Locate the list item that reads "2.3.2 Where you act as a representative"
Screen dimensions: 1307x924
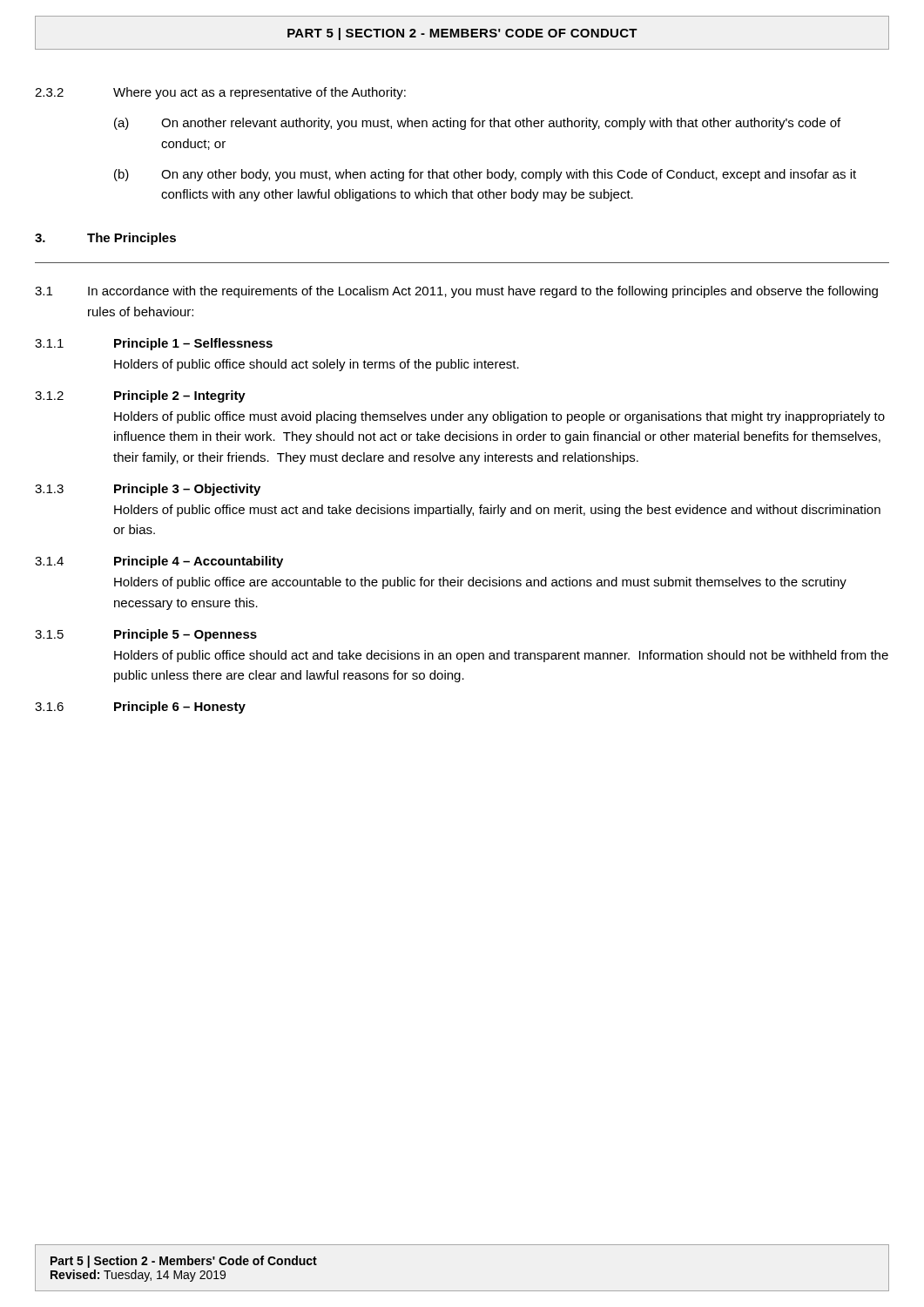pyautogui.click(x=221, y=92)
